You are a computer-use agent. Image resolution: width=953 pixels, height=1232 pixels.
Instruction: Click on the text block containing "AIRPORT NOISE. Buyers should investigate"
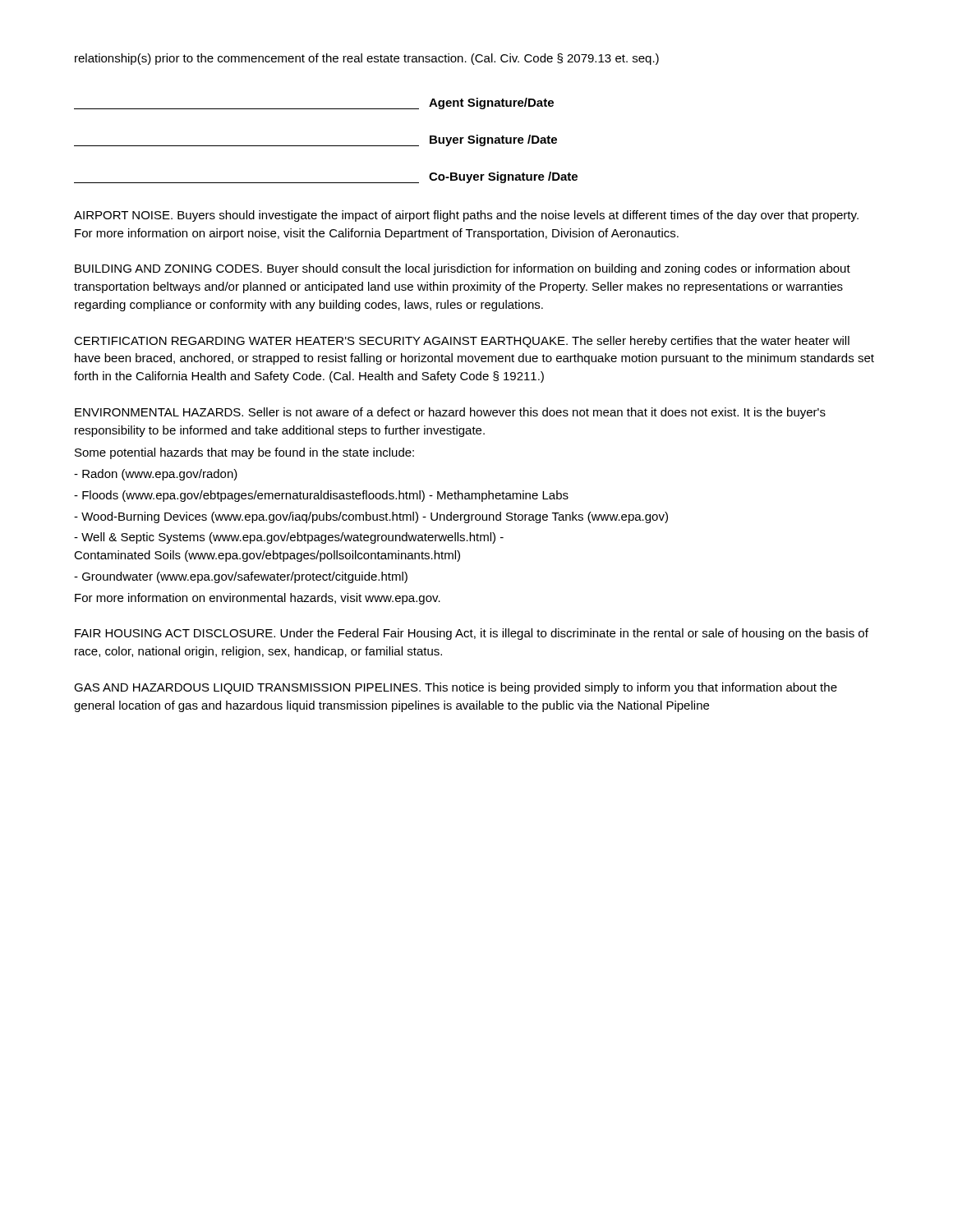click(467, 223)
